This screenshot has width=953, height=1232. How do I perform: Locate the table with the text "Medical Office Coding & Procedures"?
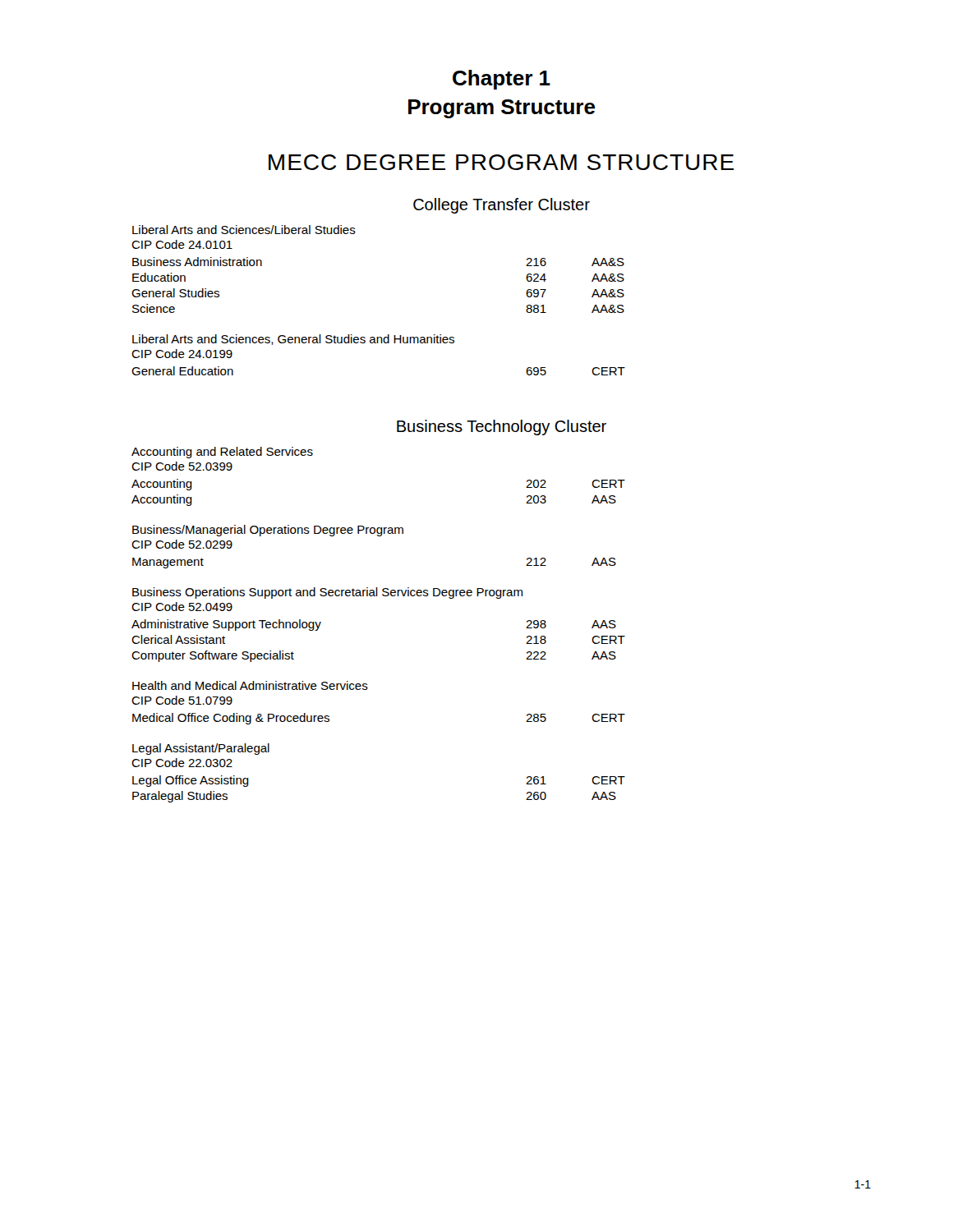pyautogui.click(x=501, y=717)
